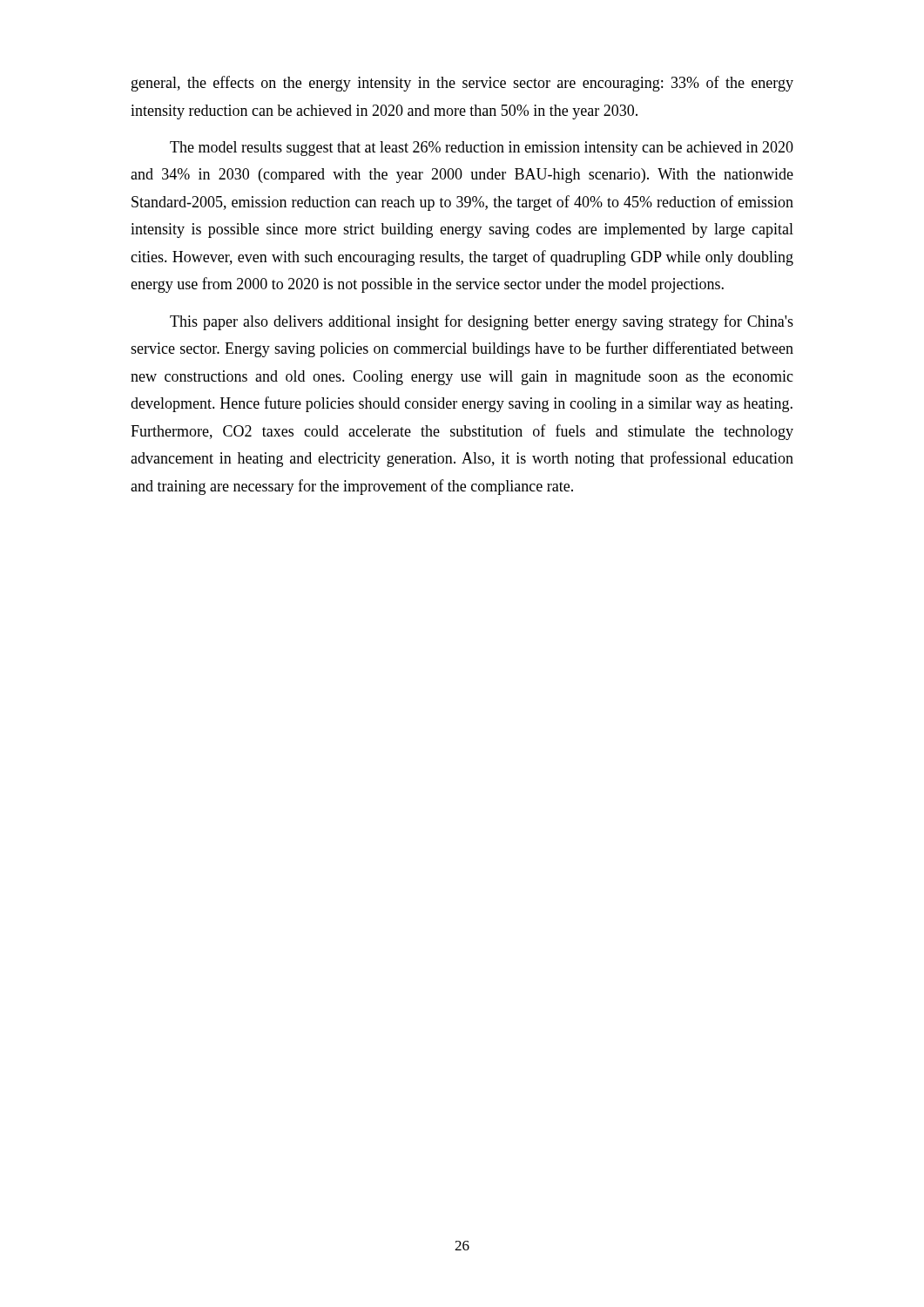924x1307 pixels.
Task: Locate the text block with the text "This paper also delivers additional insight"
Action: [462, 404]
